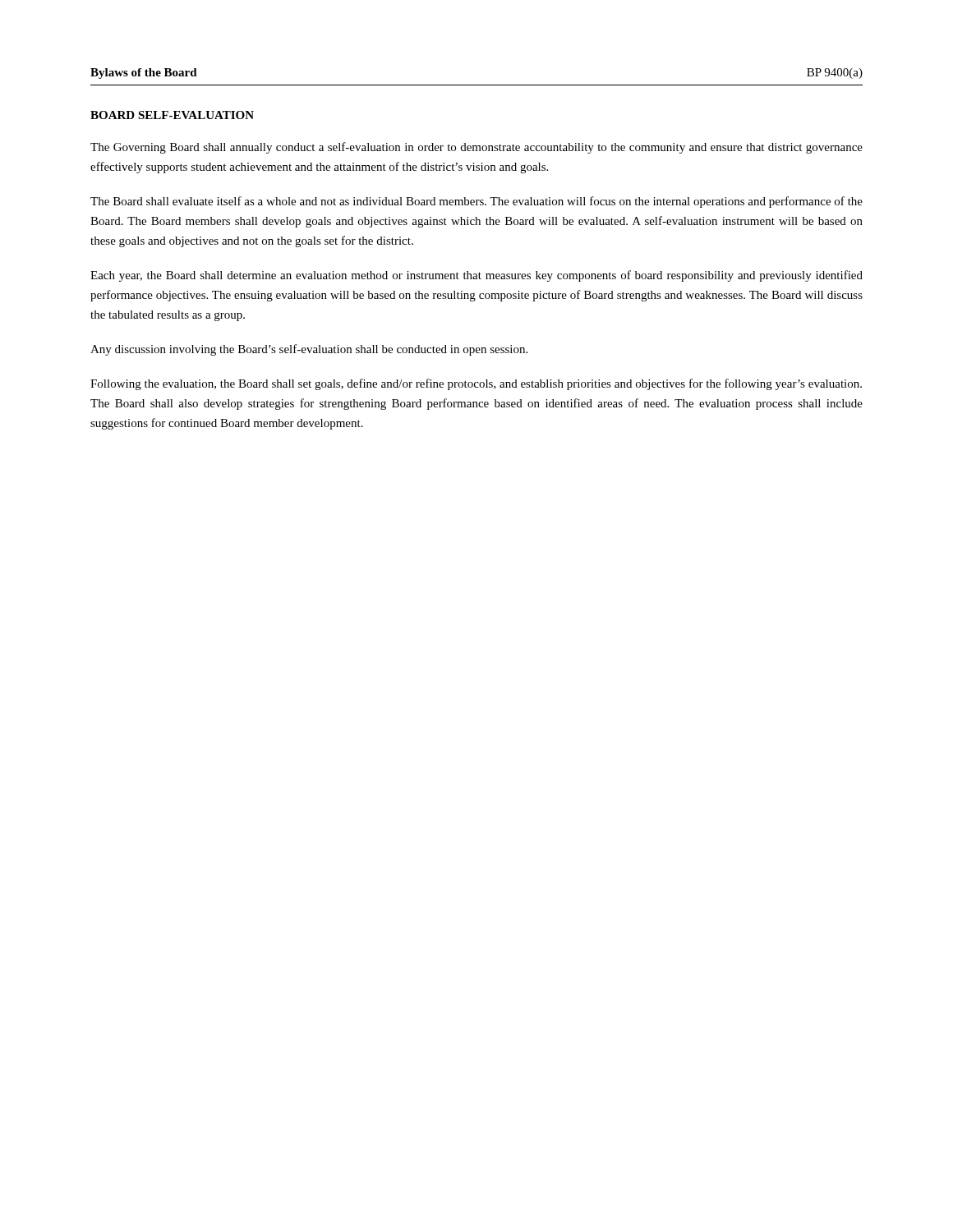
Task: Where is the passage that starts "The Governing Board shall annually"?
Action: (476, 157)
